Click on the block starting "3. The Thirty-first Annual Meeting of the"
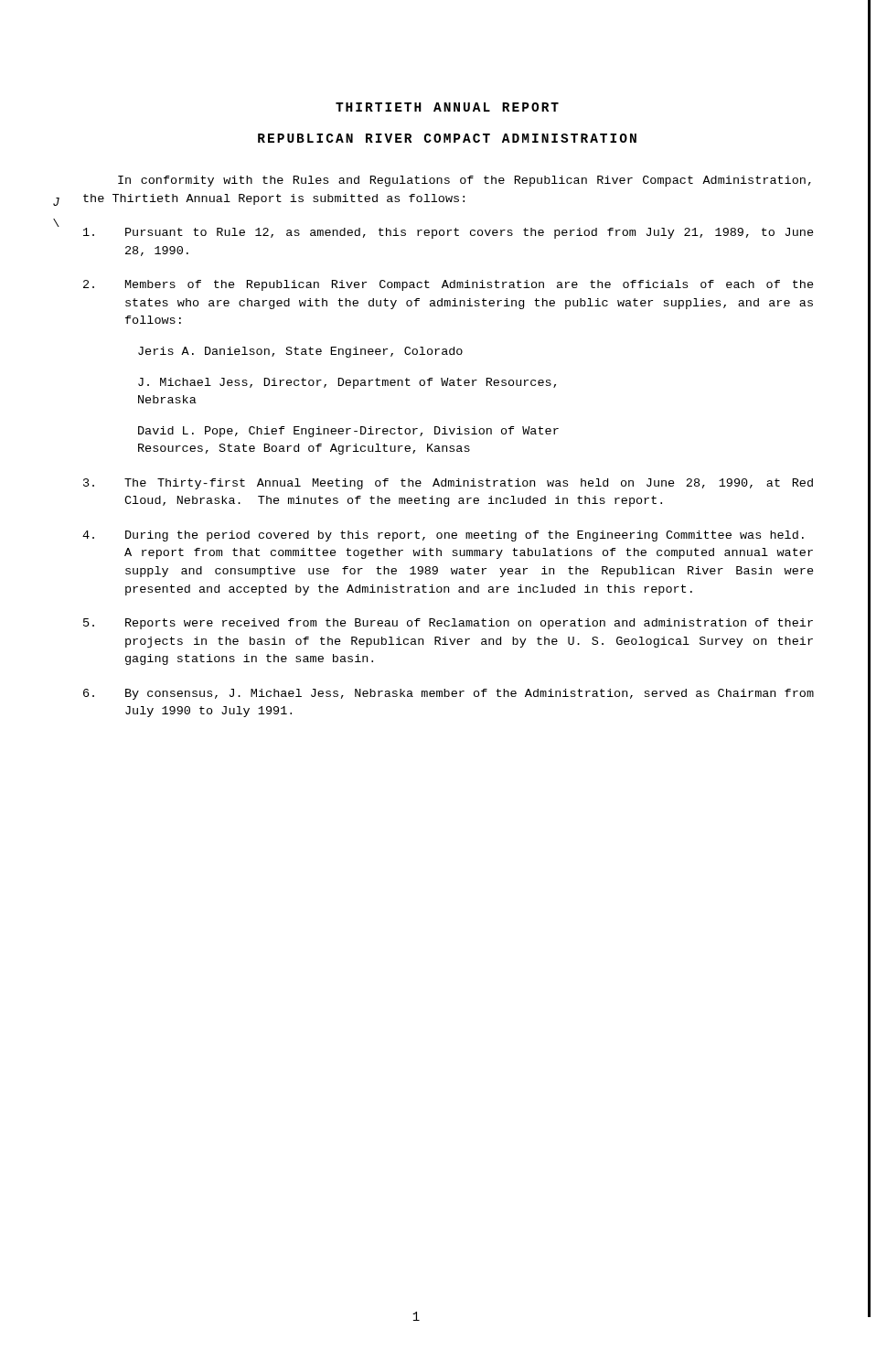This screenshot has width=887, height=1372. coord(448,492)
